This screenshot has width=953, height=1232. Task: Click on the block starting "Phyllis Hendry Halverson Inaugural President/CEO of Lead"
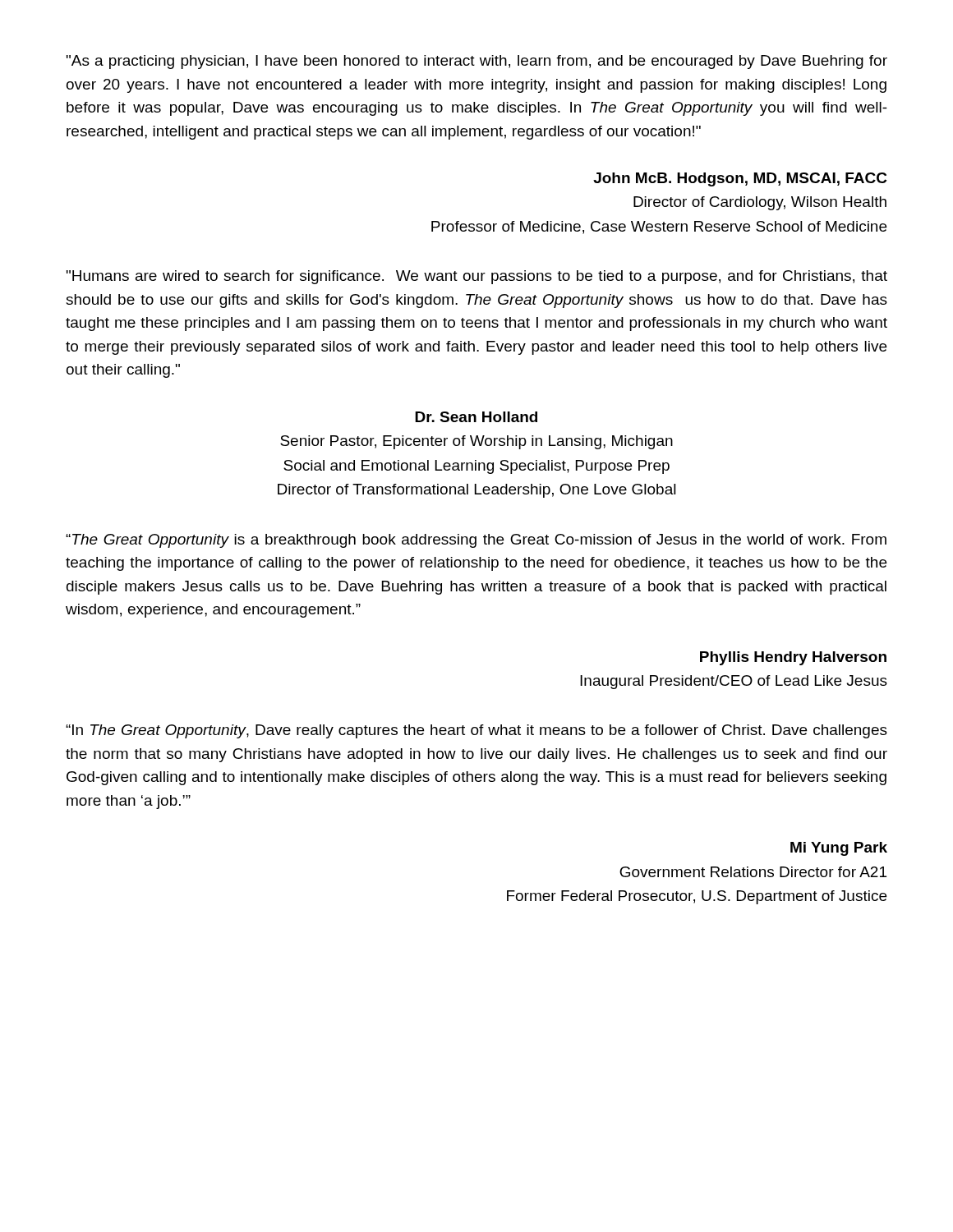click(x=793, y=658)
